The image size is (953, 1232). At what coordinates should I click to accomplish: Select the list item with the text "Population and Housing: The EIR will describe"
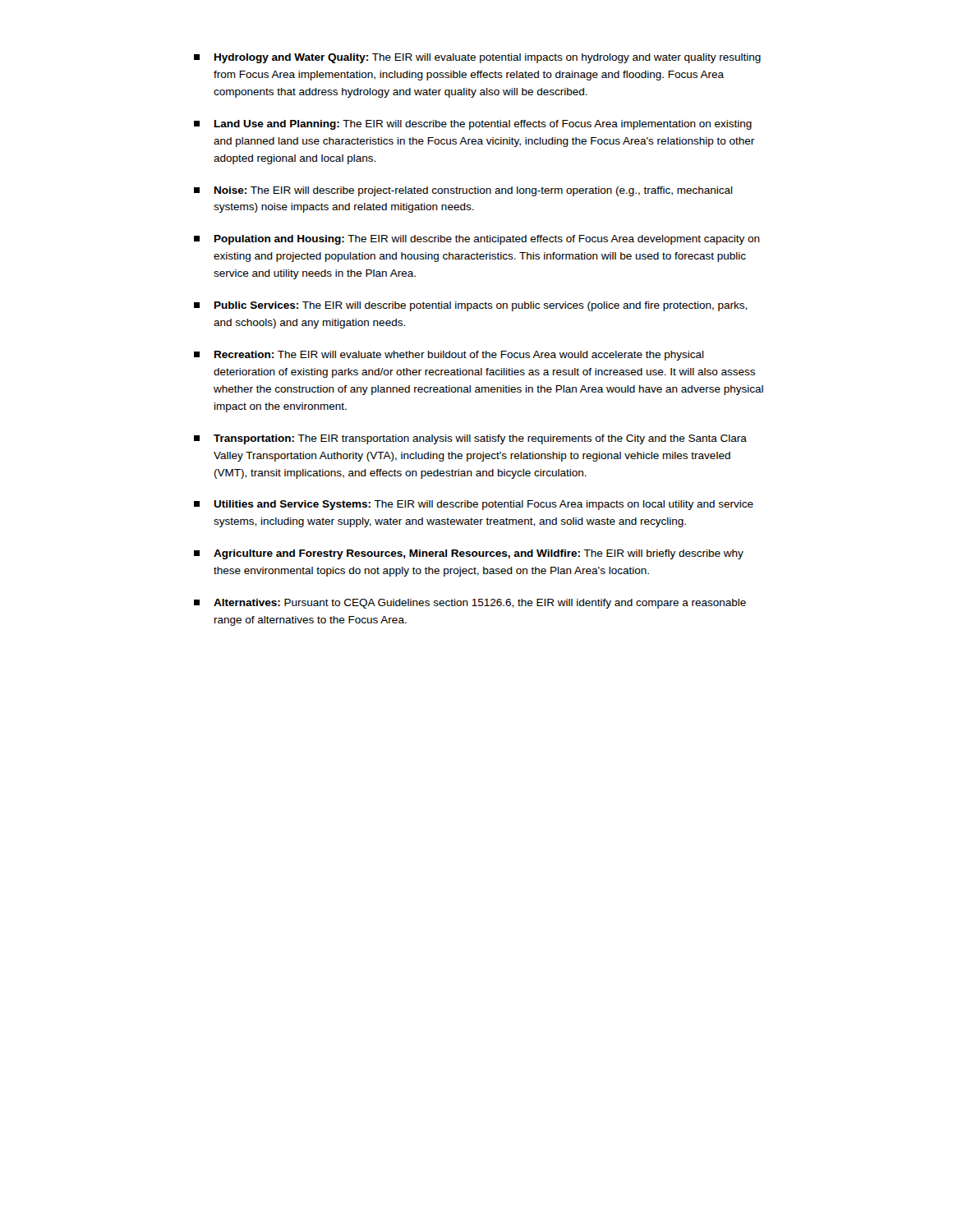click(476, 257)
